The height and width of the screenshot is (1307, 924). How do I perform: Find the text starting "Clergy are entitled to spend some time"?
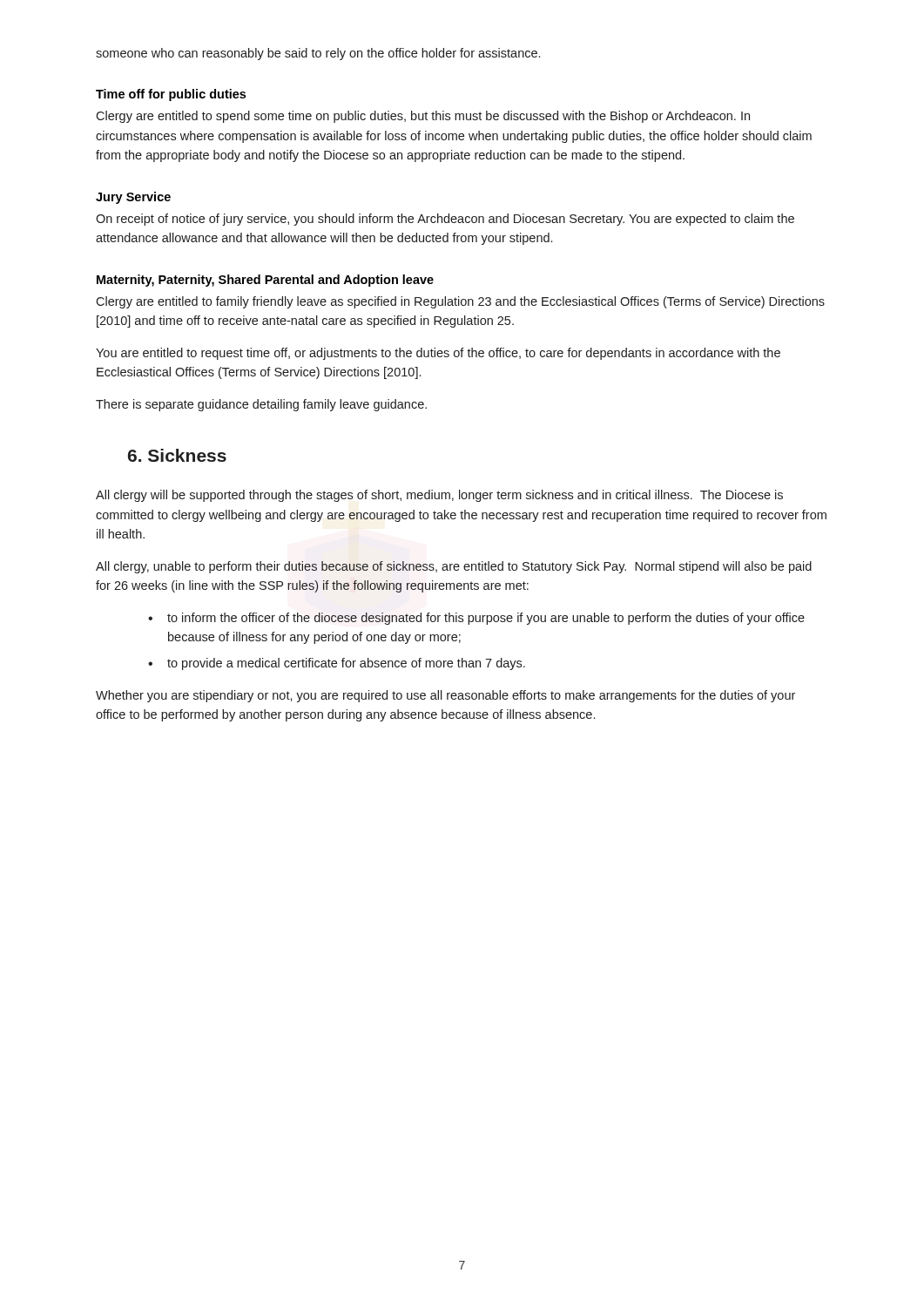tap(454, 136)
